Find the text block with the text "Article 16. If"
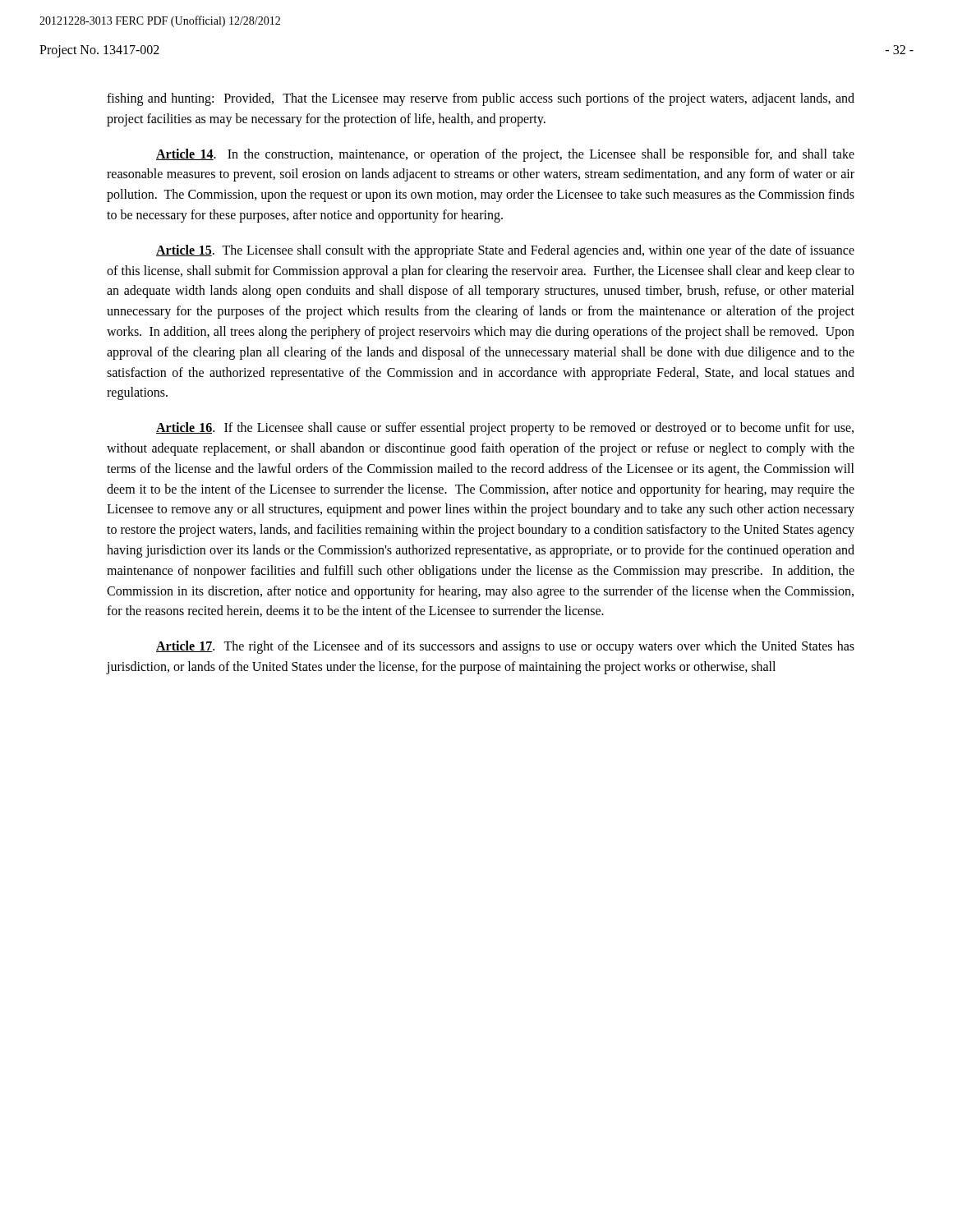 [x=481, y=519]
